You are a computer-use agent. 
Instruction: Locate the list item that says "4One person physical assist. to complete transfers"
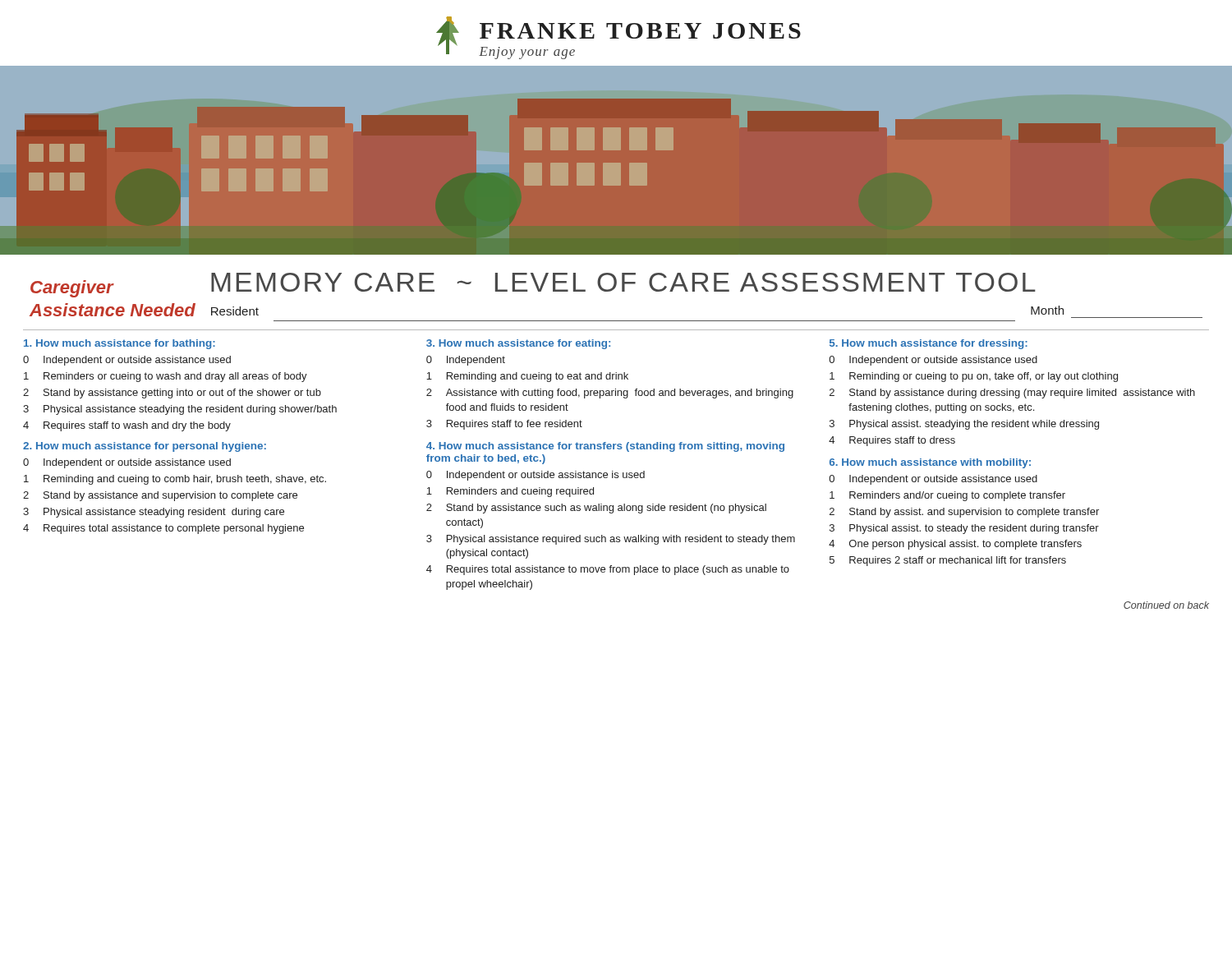[1019, 544]
